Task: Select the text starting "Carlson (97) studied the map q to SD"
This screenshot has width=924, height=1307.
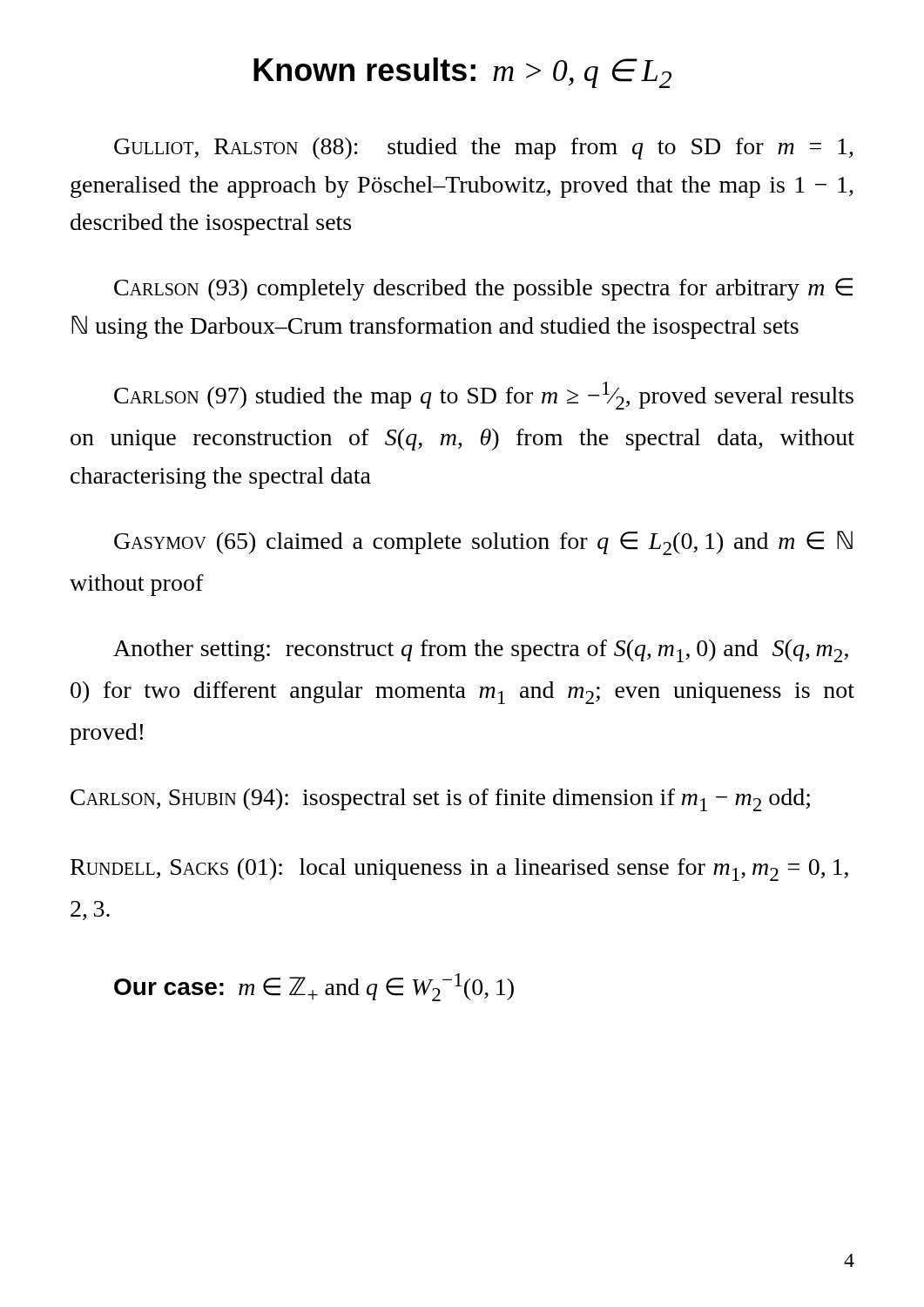Action: point(462,432)
